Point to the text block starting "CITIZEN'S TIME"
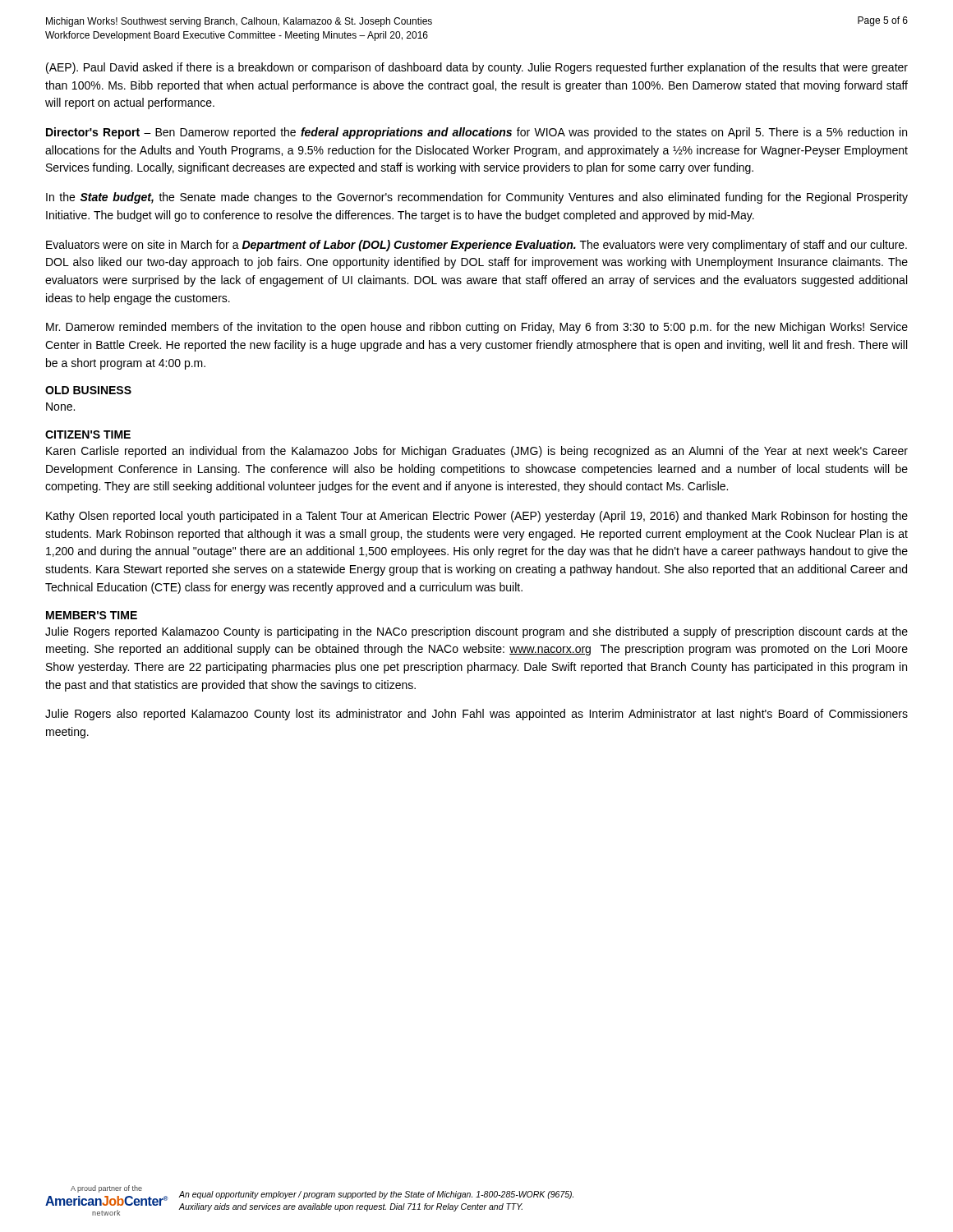953x1232 pixels. [x=88, y=434]
